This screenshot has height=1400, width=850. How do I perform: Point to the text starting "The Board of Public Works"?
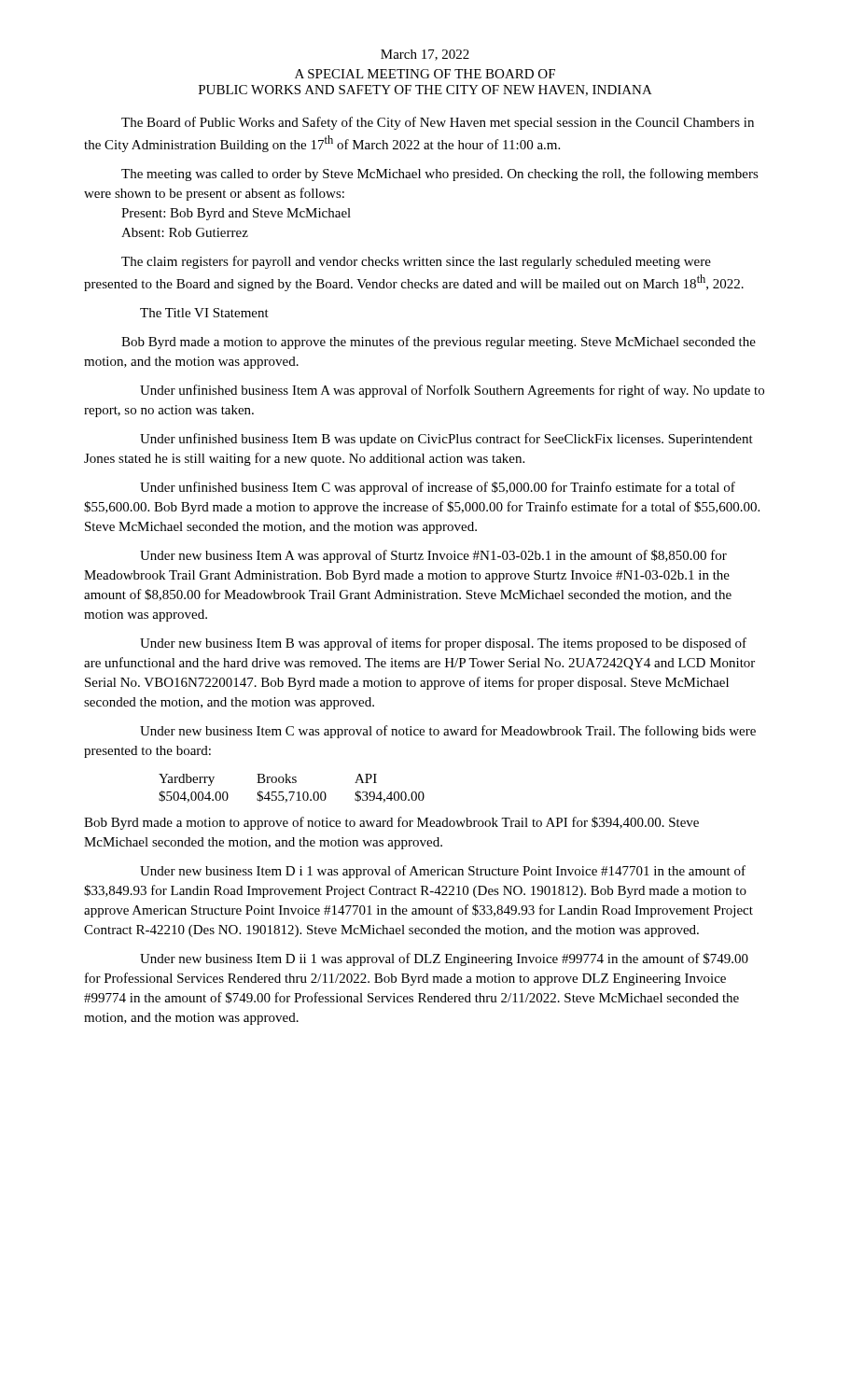425,134
